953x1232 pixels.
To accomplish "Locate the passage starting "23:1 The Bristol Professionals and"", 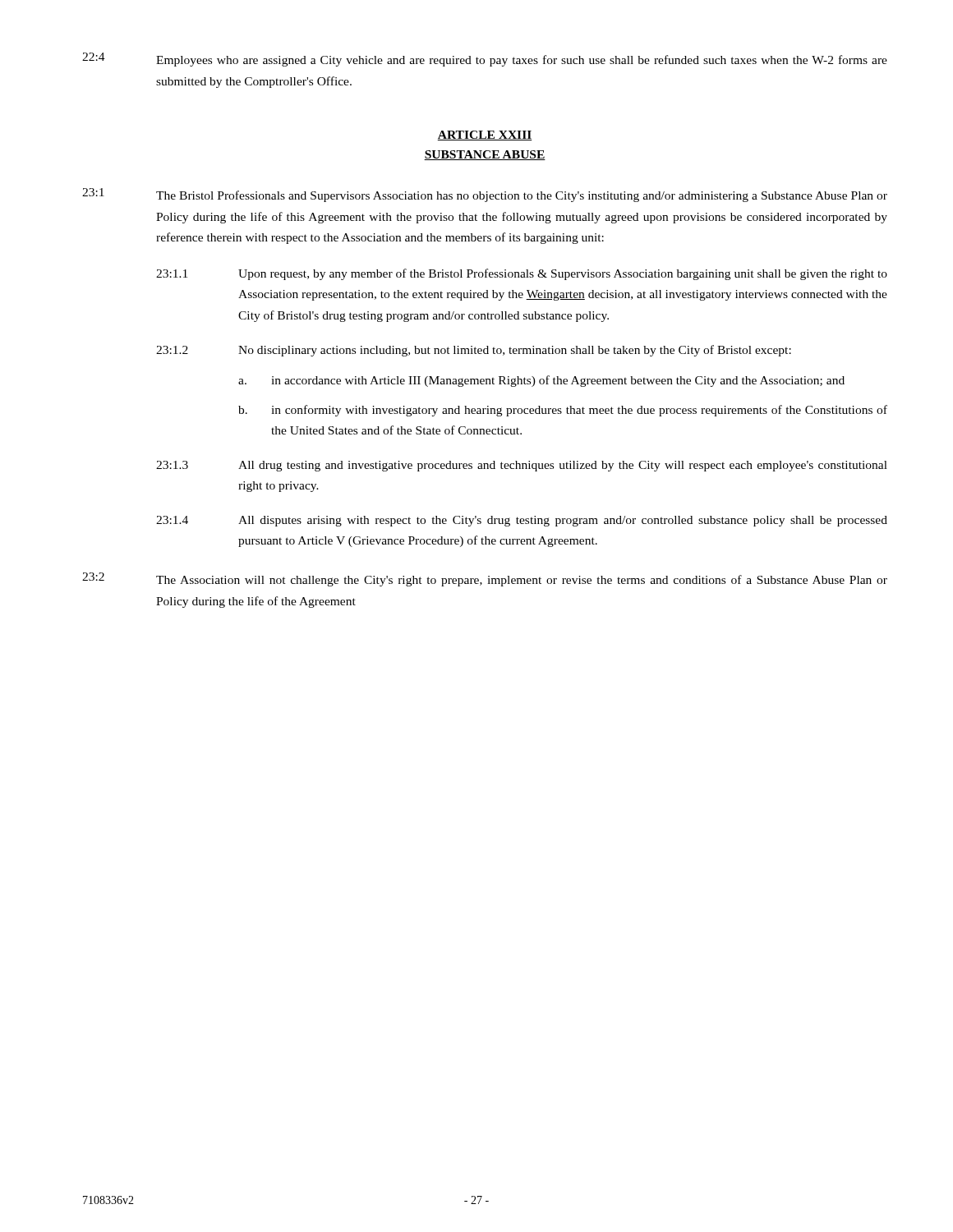I will click(x=485, y=368).
